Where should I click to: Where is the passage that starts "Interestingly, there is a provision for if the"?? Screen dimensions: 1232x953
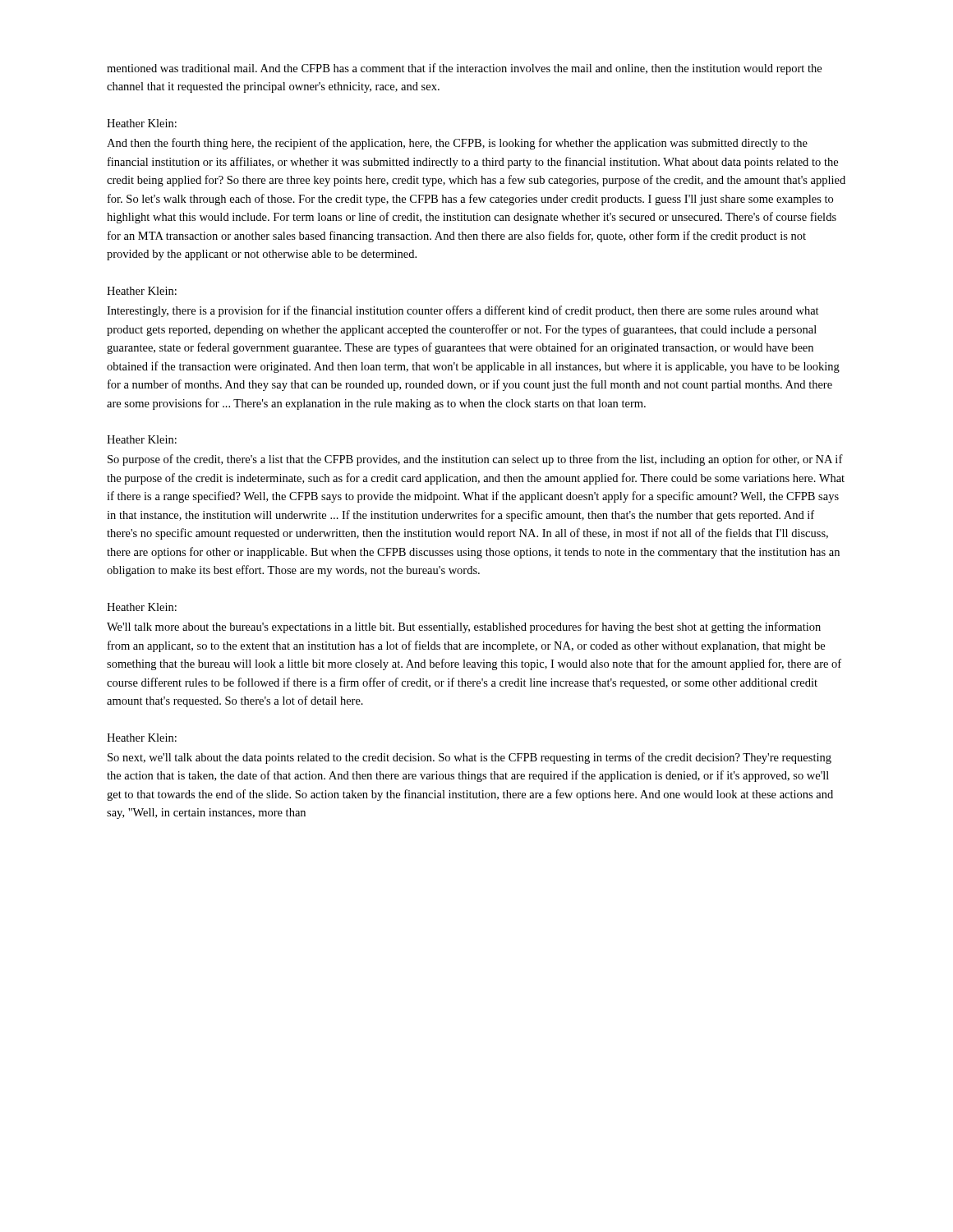coord(476,357)
